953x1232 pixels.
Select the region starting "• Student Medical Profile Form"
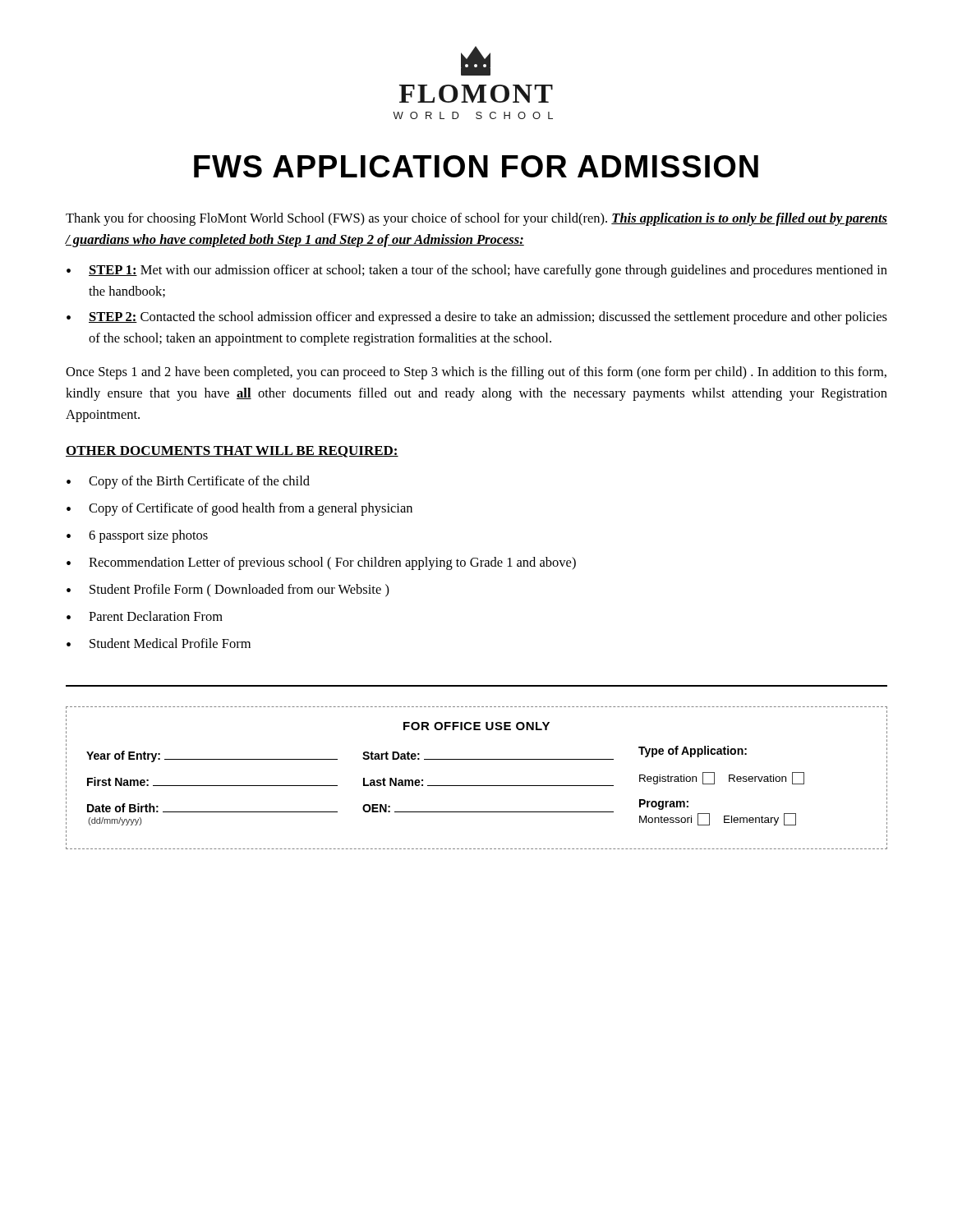coord(158,644)
